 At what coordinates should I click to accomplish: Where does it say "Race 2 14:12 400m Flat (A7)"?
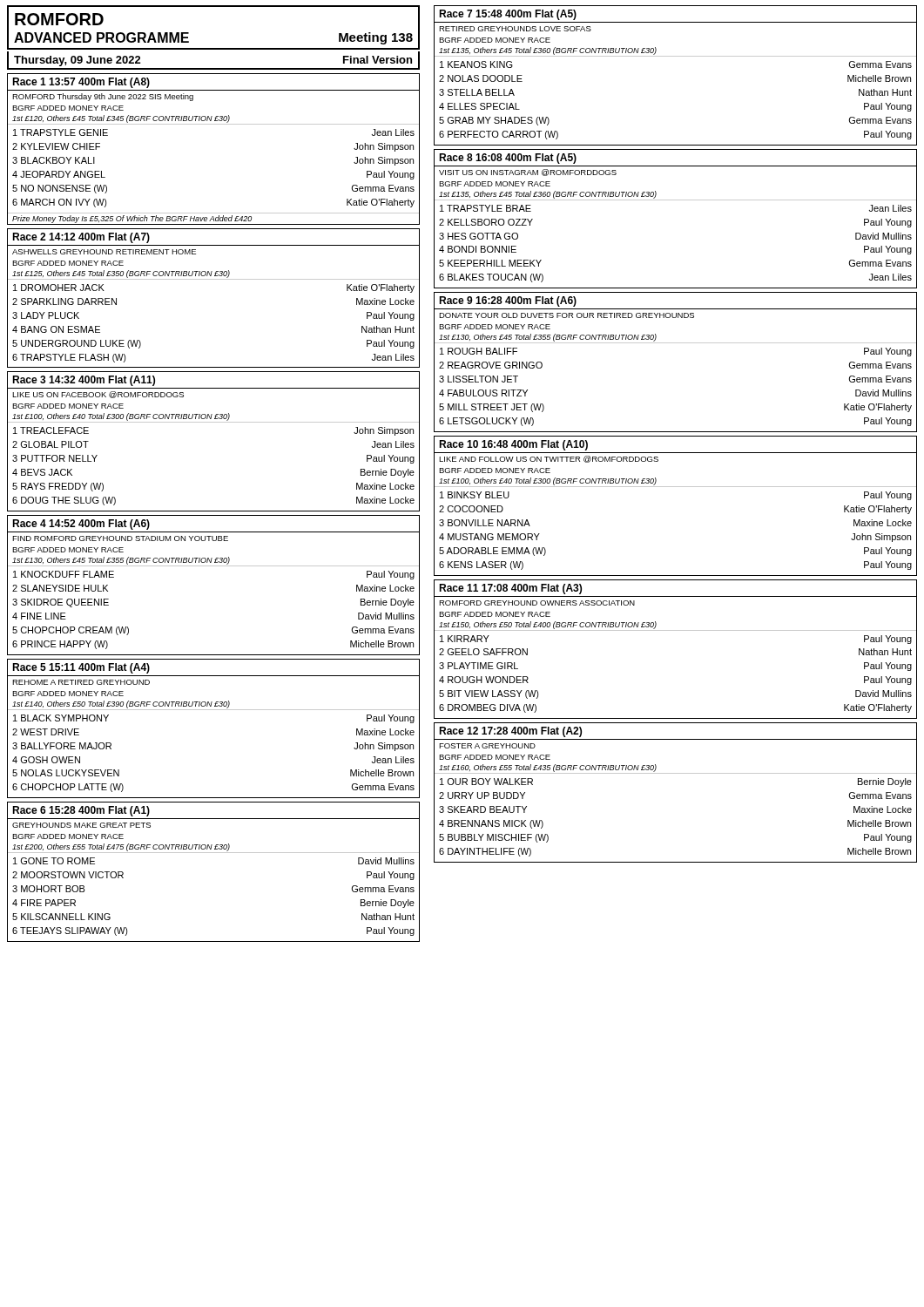pyautogui.click(x=81, y=237)
